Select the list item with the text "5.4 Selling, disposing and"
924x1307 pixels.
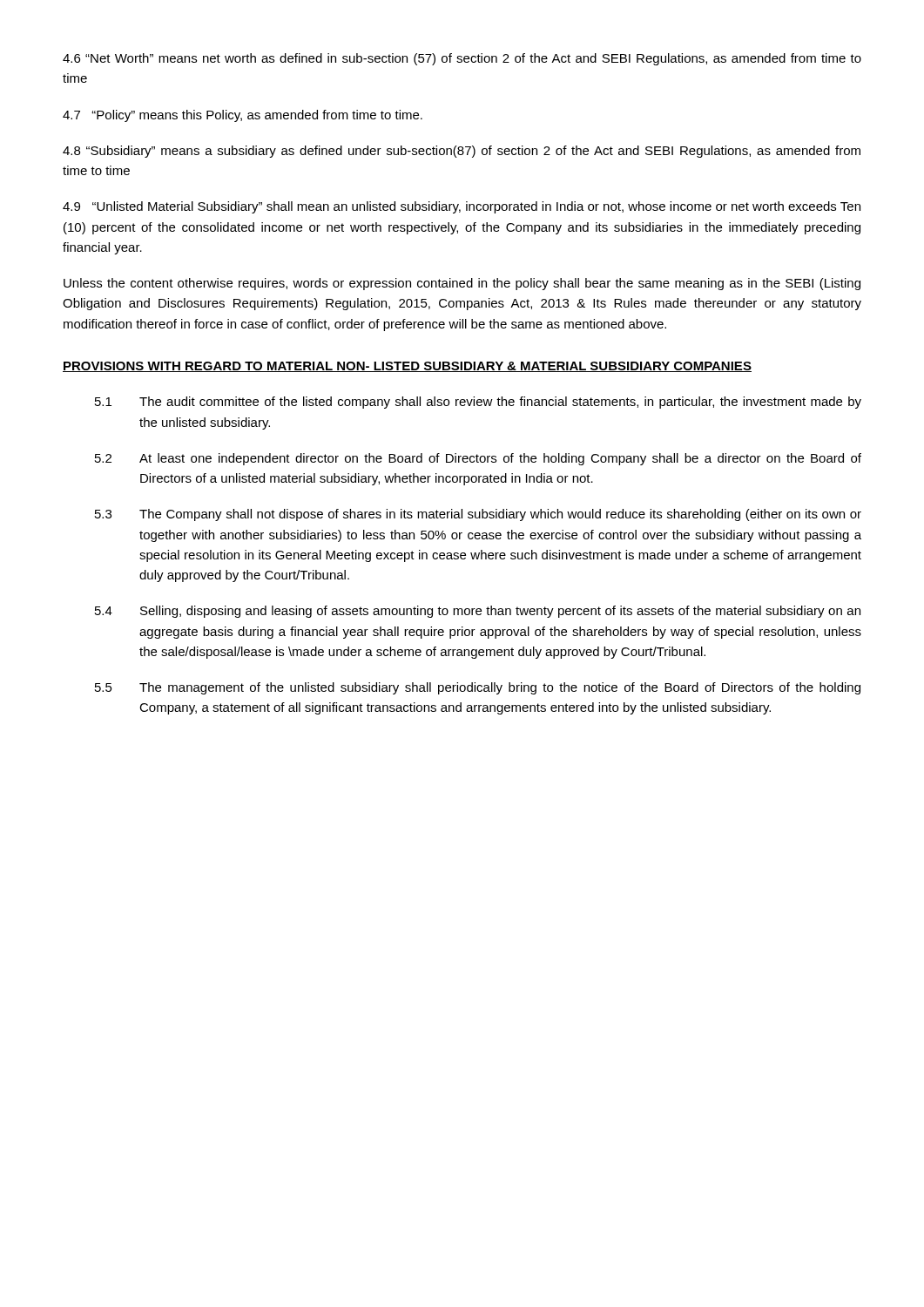click(x=462, y=631)
